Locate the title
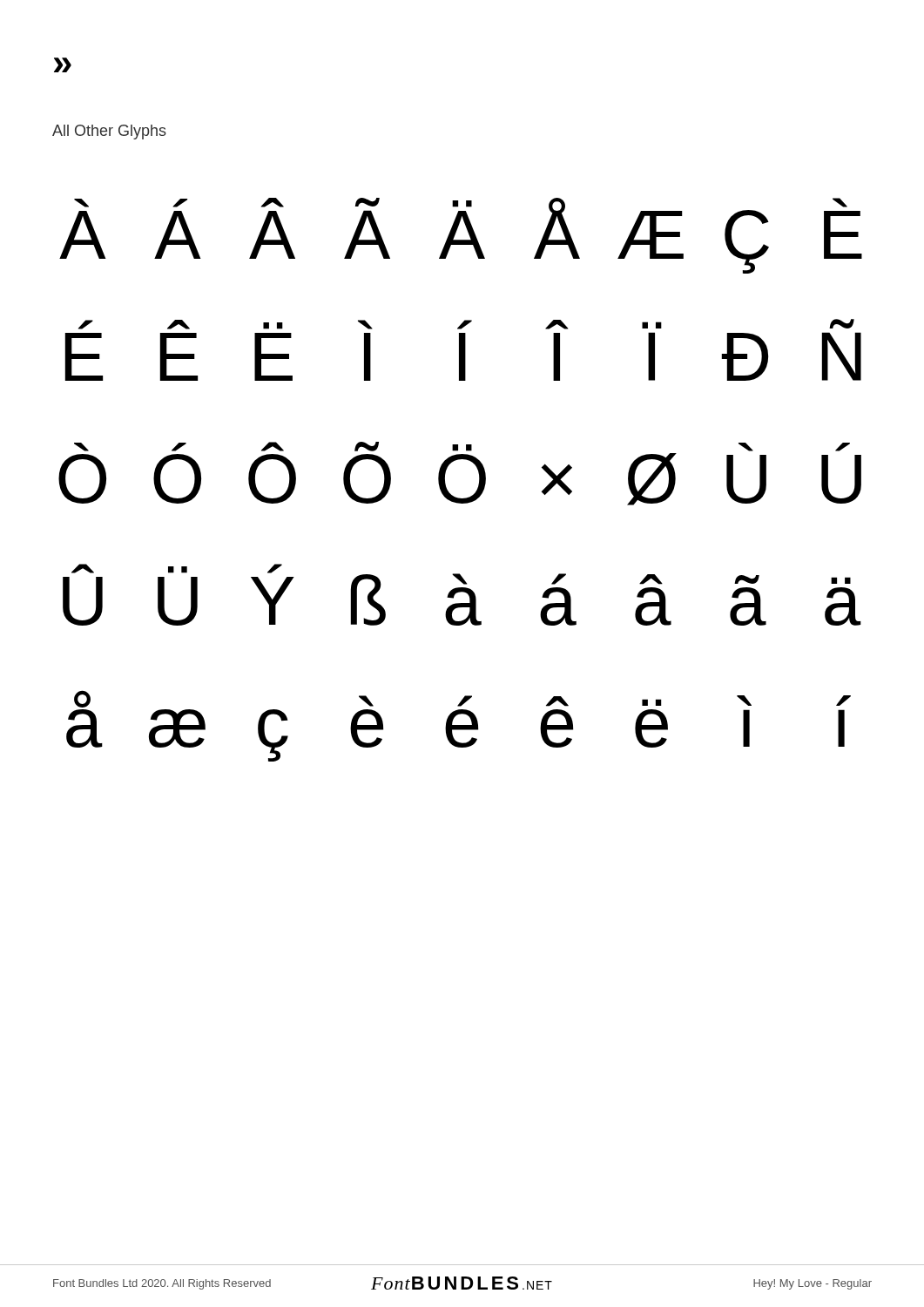The height and width of the screenshot is (1307, 924). (x=63, y=62)
